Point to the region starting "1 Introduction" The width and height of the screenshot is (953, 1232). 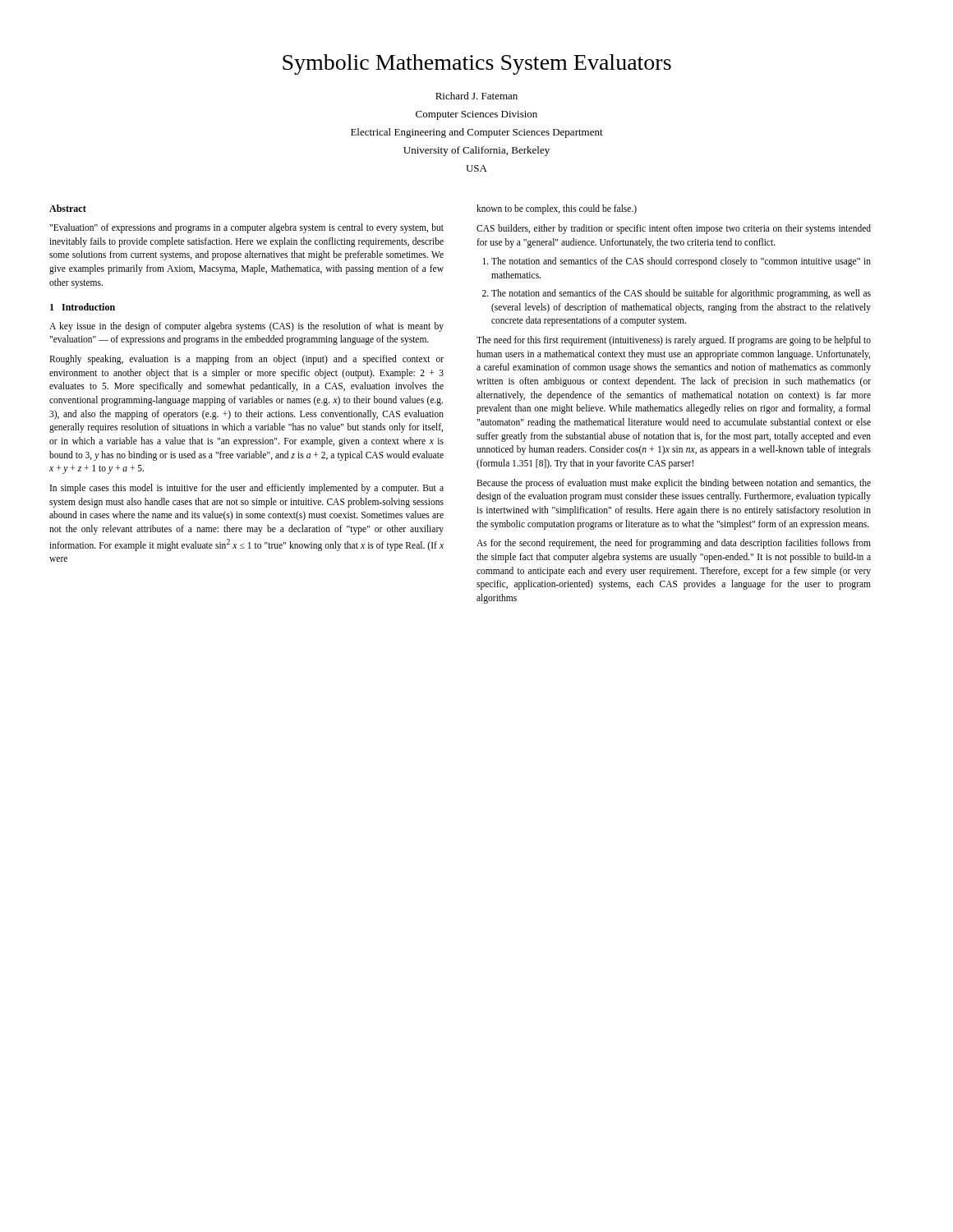pos(82,307)
